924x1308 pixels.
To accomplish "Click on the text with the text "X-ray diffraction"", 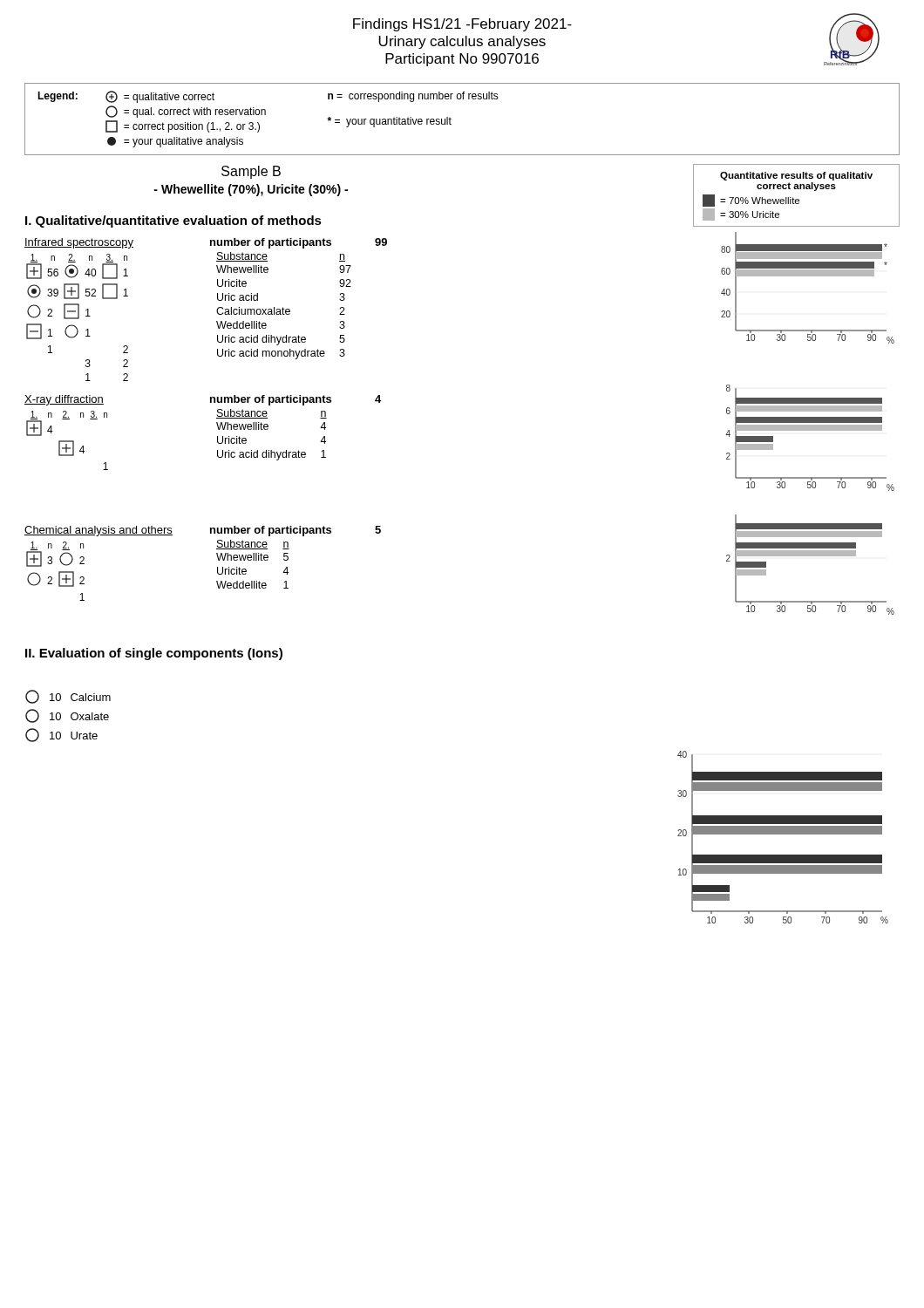I will tap(64, 399).
